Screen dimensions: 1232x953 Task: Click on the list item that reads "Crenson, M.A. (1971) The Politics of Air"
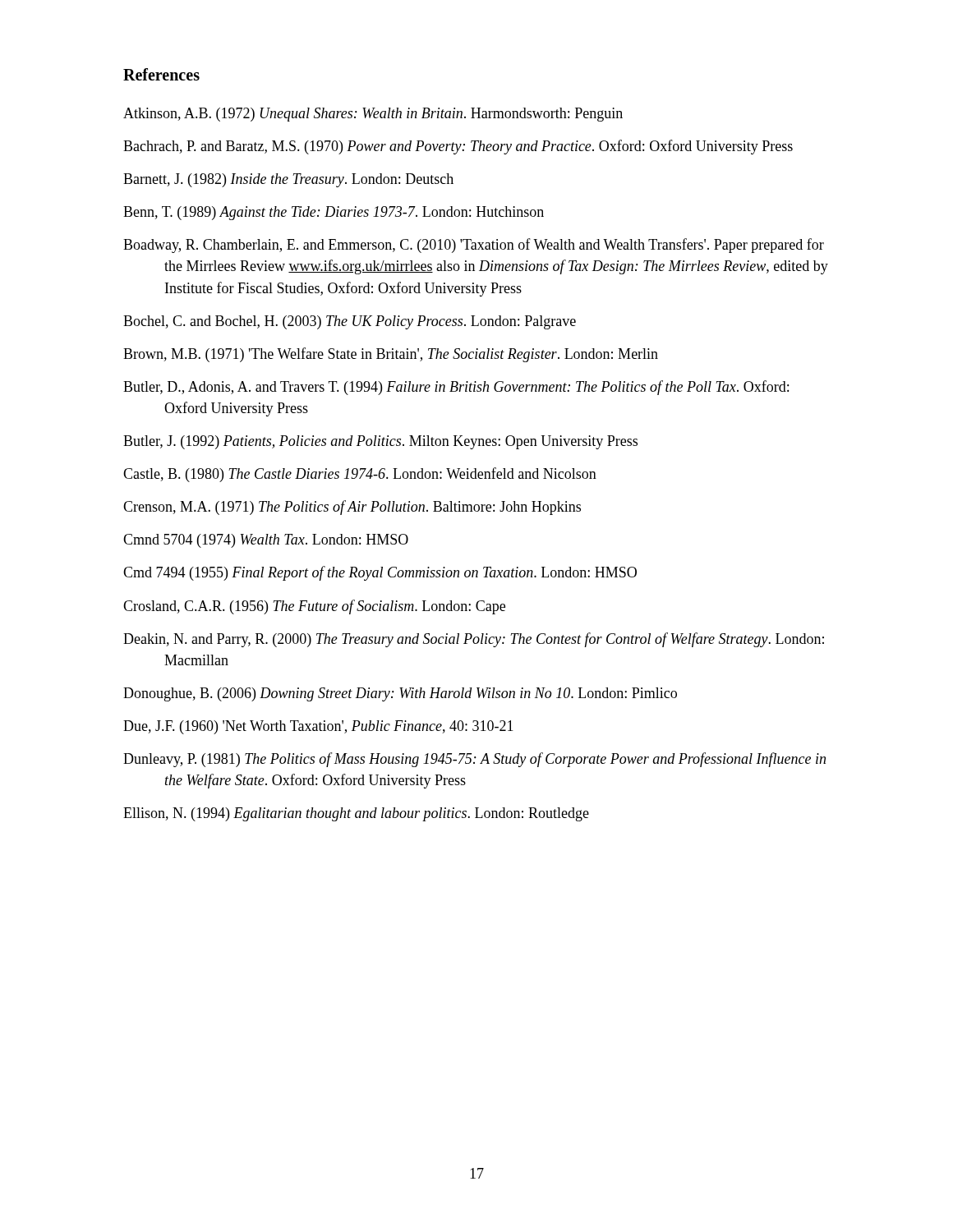[x=352, y=507]
